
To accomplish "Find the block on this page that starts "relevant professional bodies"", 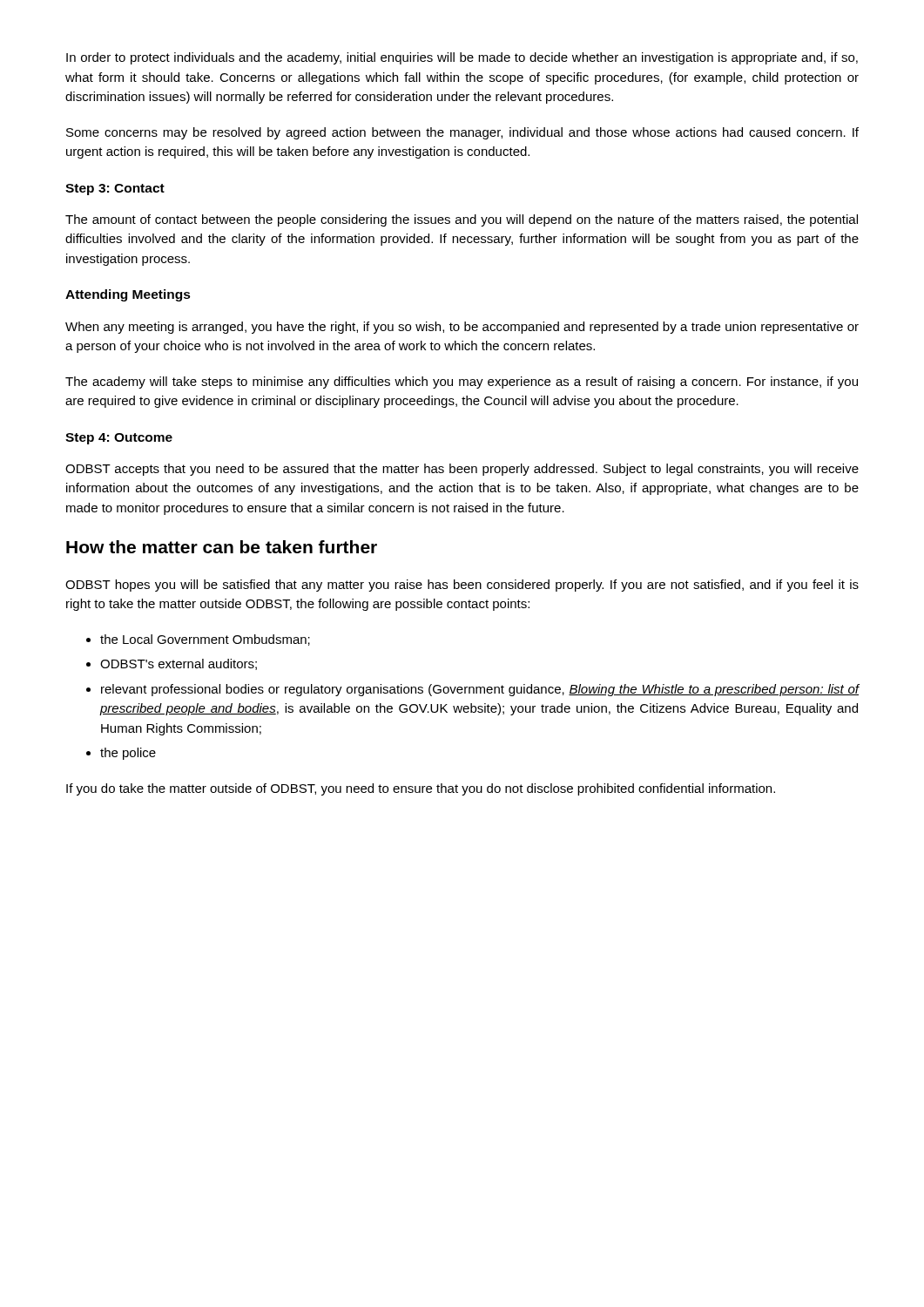I will (479, 709).
